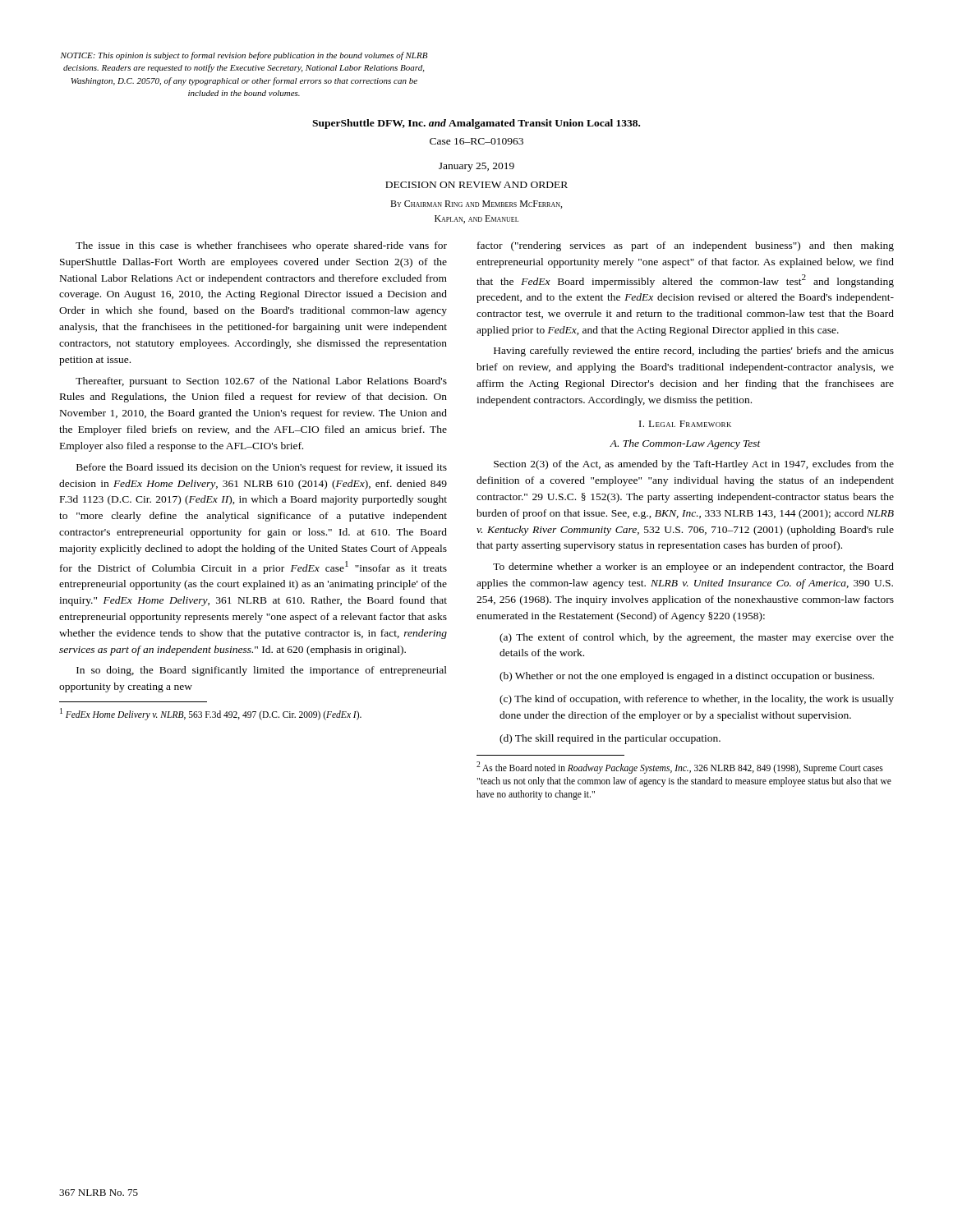Point to "Case 16–RC–010963"
The image size is (953, 1232).
(476, 141)
